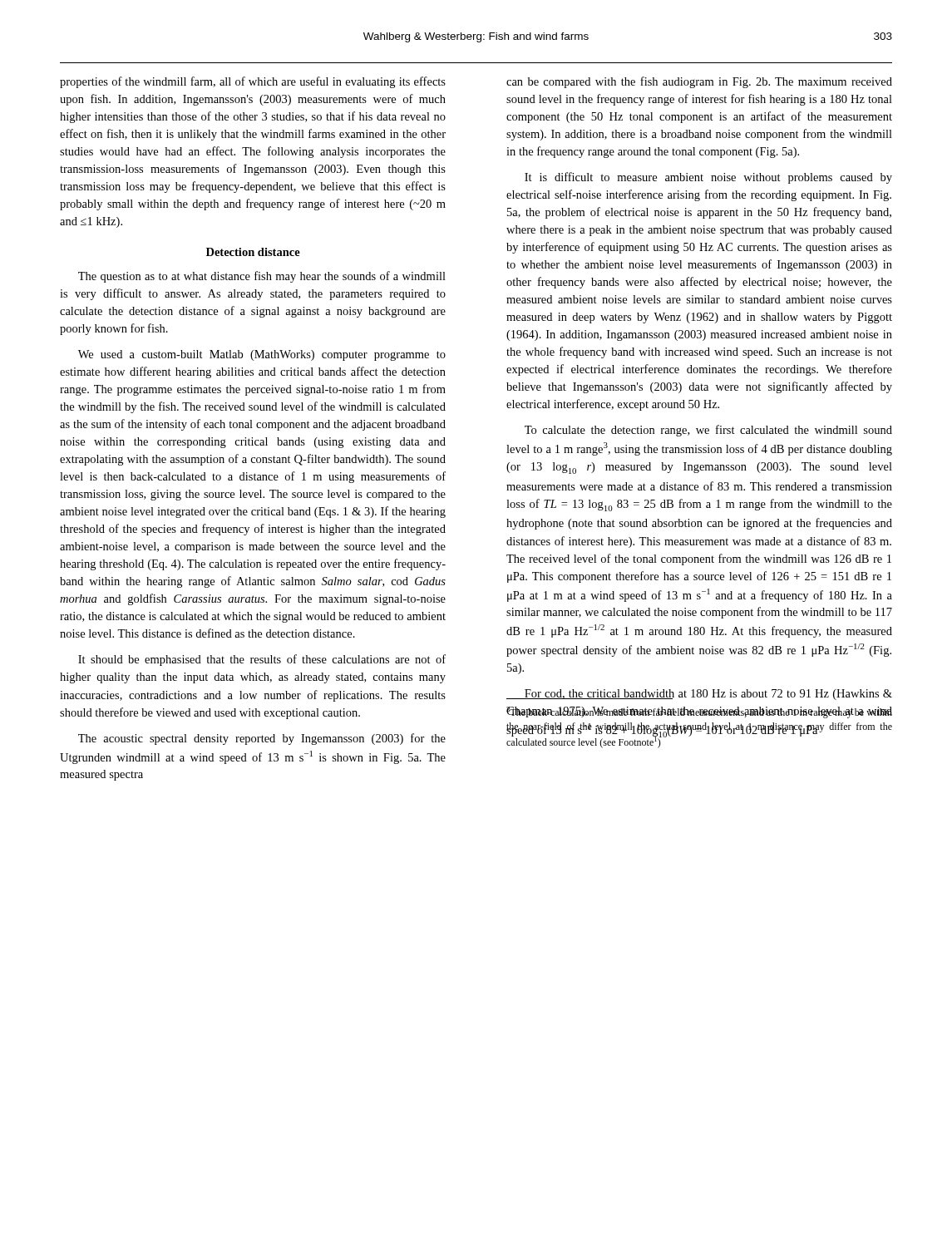Find the text block starting "It should be emphasised that the results"
Image resolution: width=952 pixels, height=1247 pixels.
253,686
